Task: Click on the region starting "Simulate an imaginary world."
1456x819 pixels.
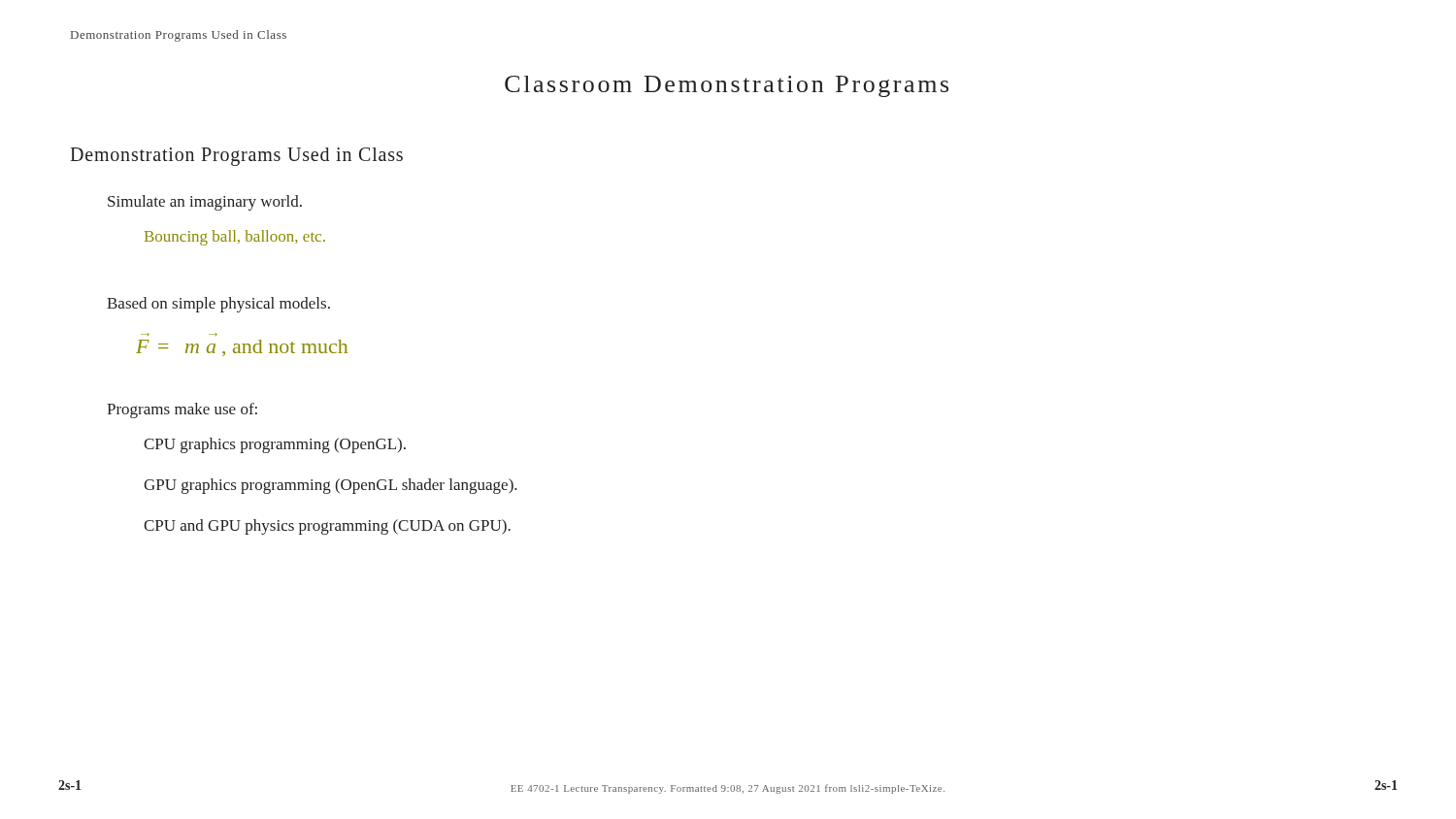Action: point(205,201)
